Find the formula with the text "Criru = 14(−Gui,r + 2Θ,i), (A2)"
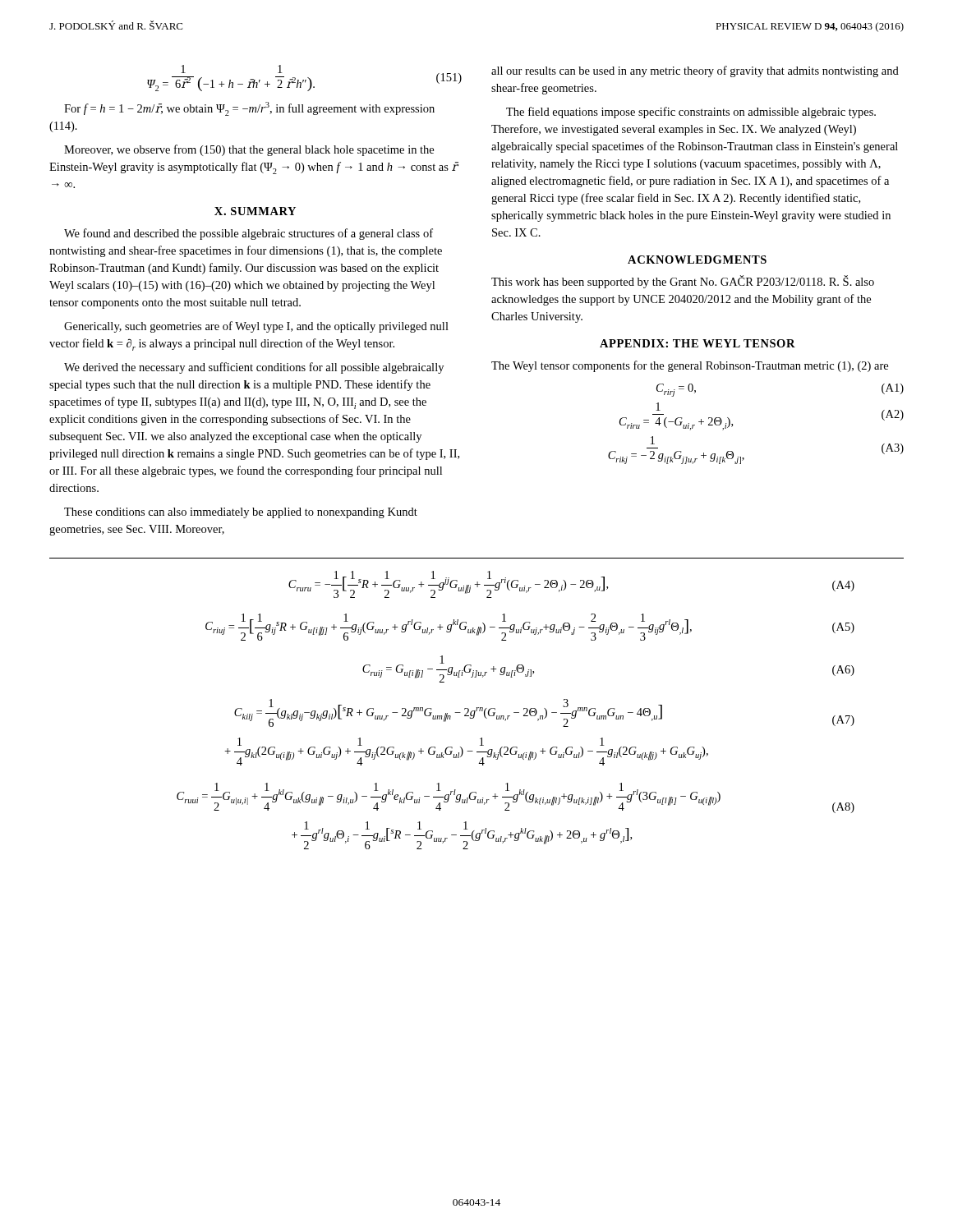Image resolution: width=953 pixels, height=1232 pixels. point(698,415)
